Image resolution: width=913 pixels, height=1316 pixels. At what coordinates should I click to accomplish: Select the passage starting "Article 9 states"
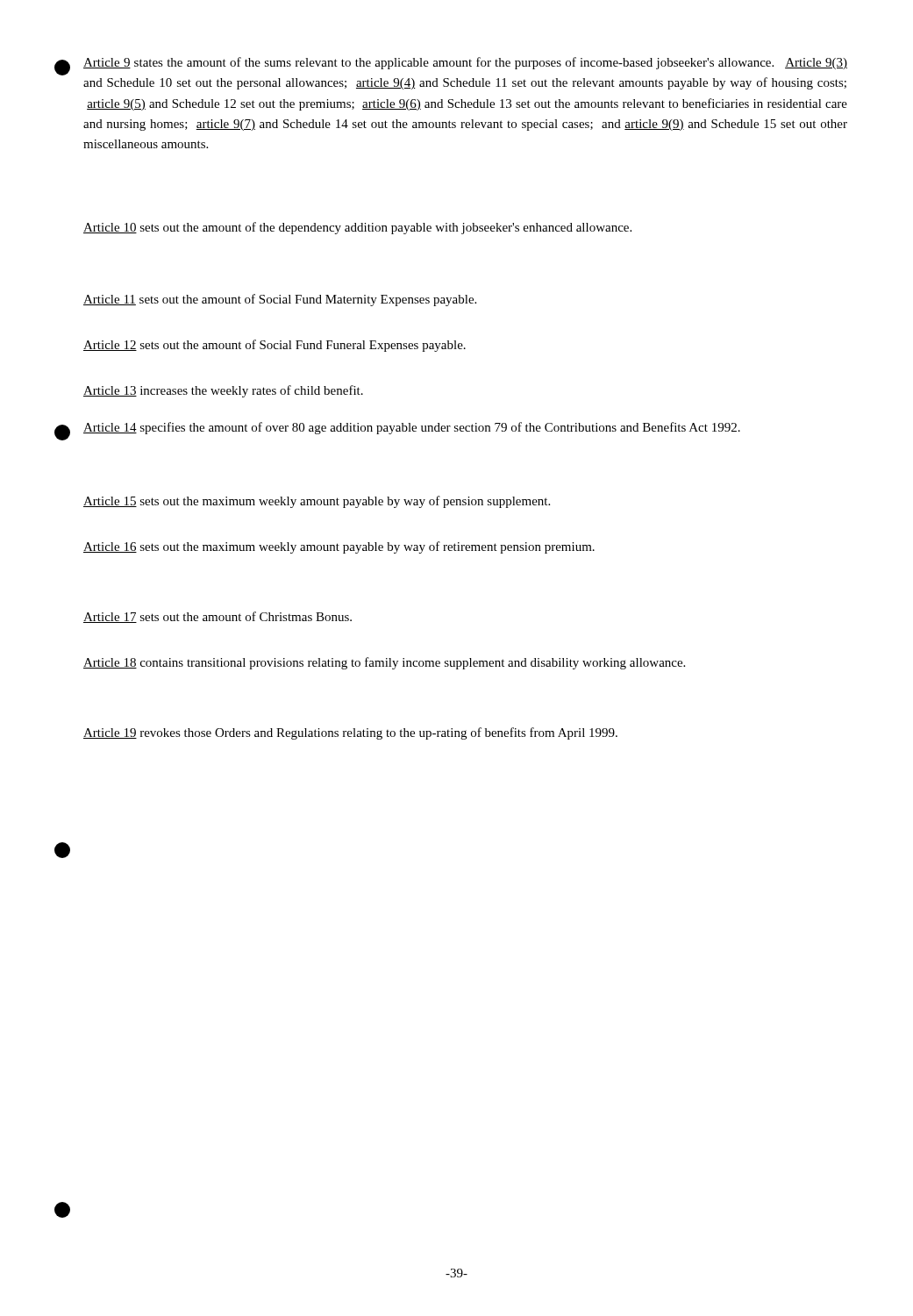click(x=465, y=103)
